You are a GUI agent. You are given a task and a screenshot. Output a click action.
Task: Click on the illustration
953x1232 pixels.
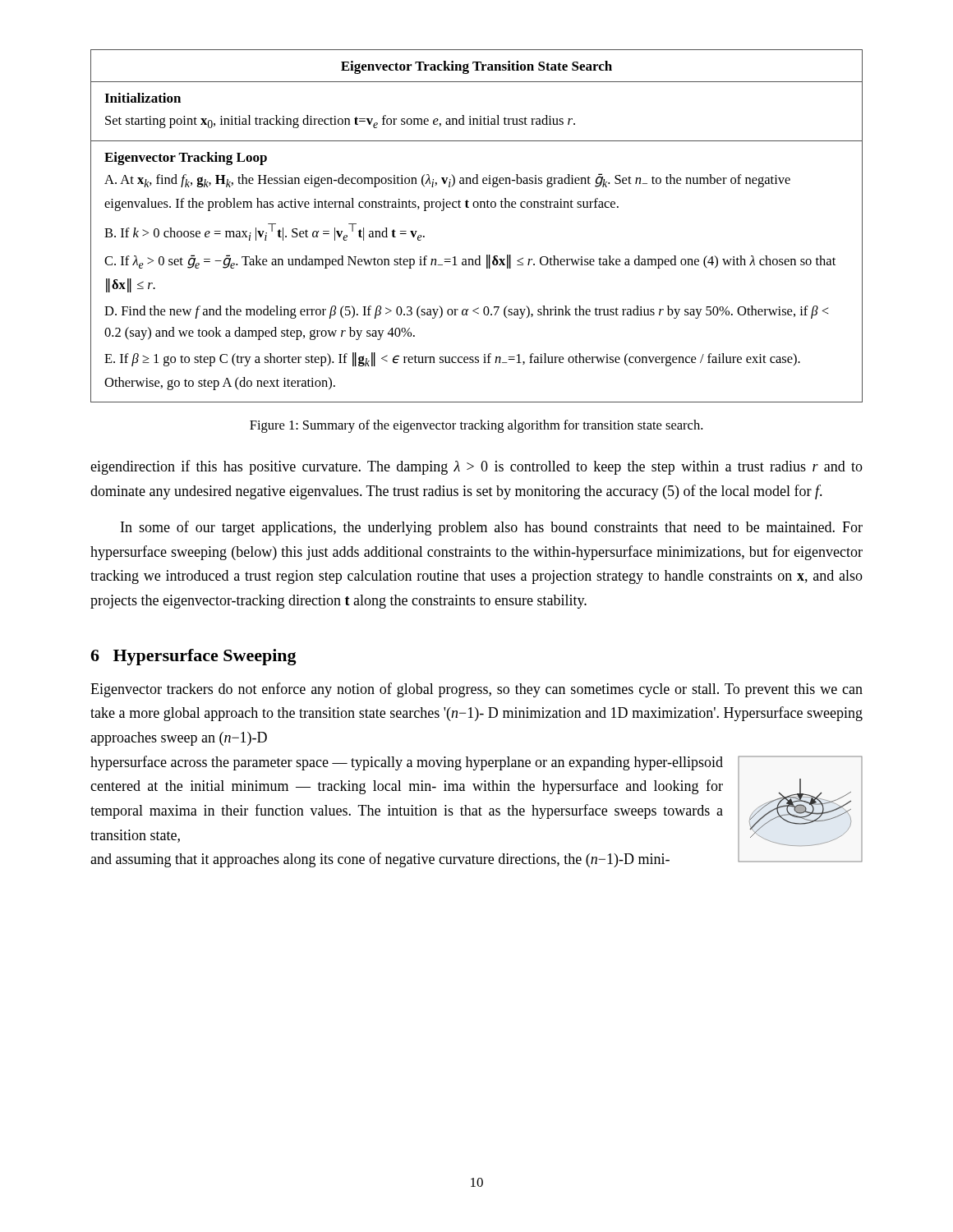point(800,809)
